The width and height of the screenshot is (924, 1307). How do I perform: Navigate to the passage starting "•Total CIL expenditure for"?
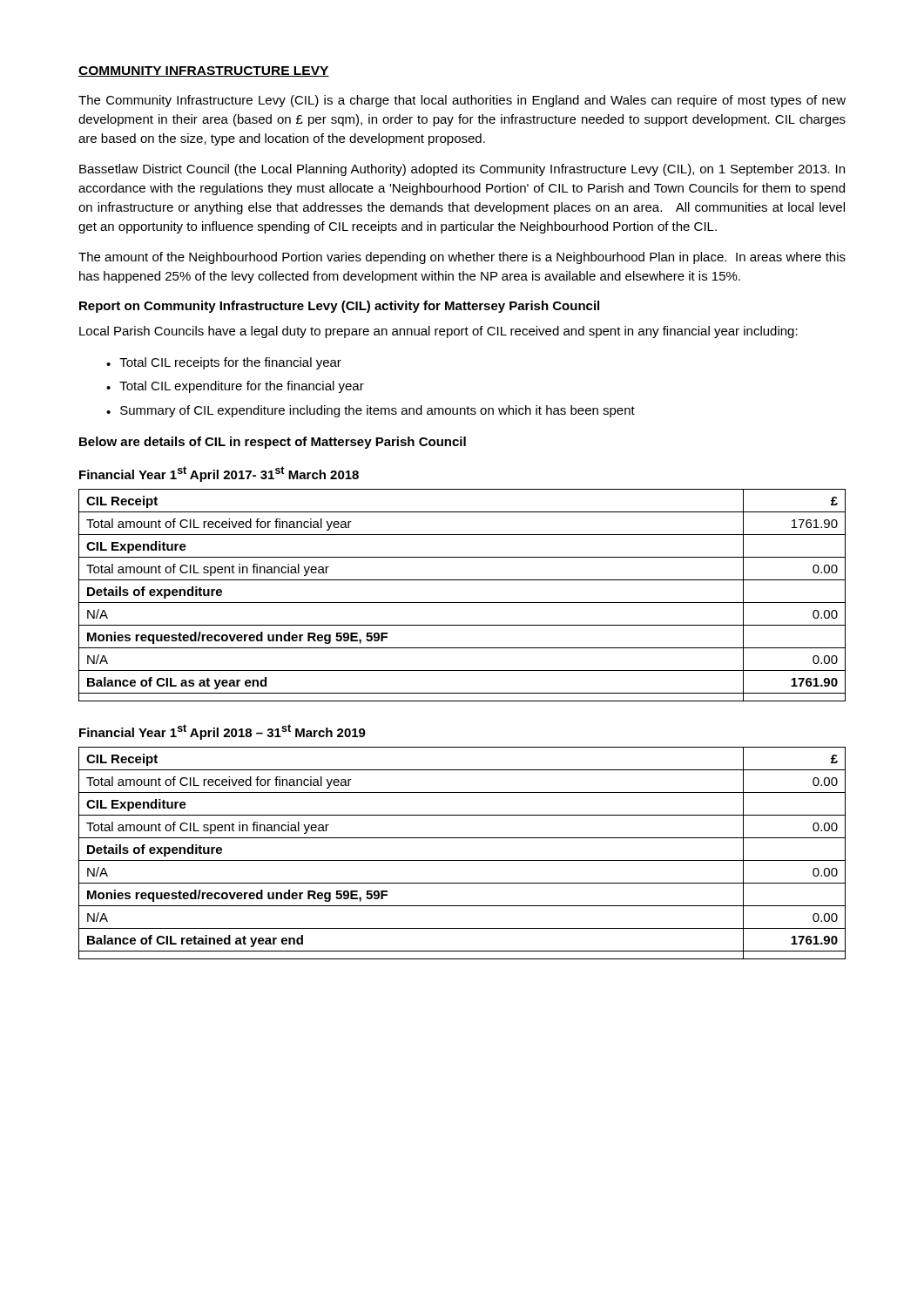[x=235, y=387]
